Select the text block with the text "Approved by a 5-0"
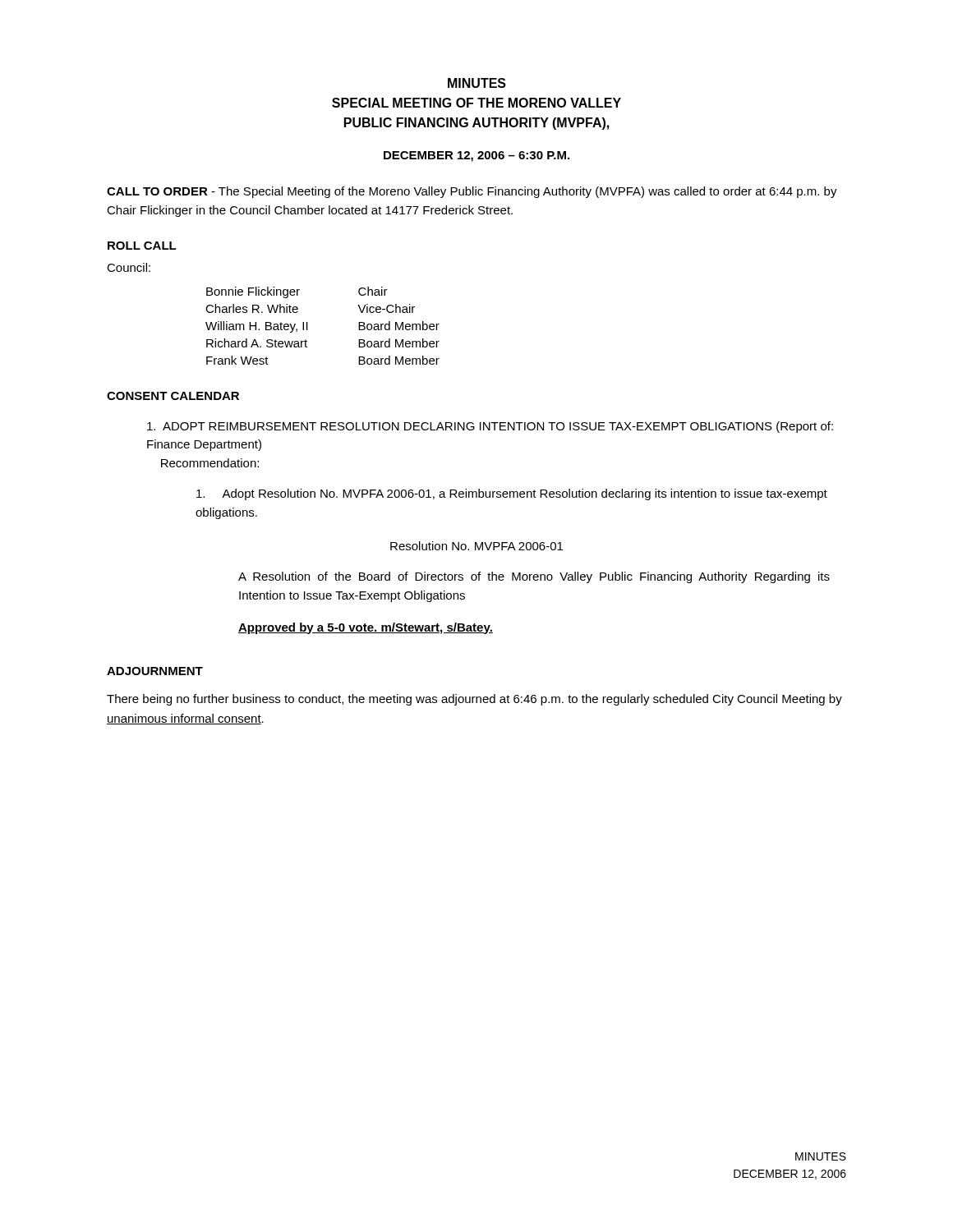The height and width of the screenshot is (1232, 953). tap(366, 627)
